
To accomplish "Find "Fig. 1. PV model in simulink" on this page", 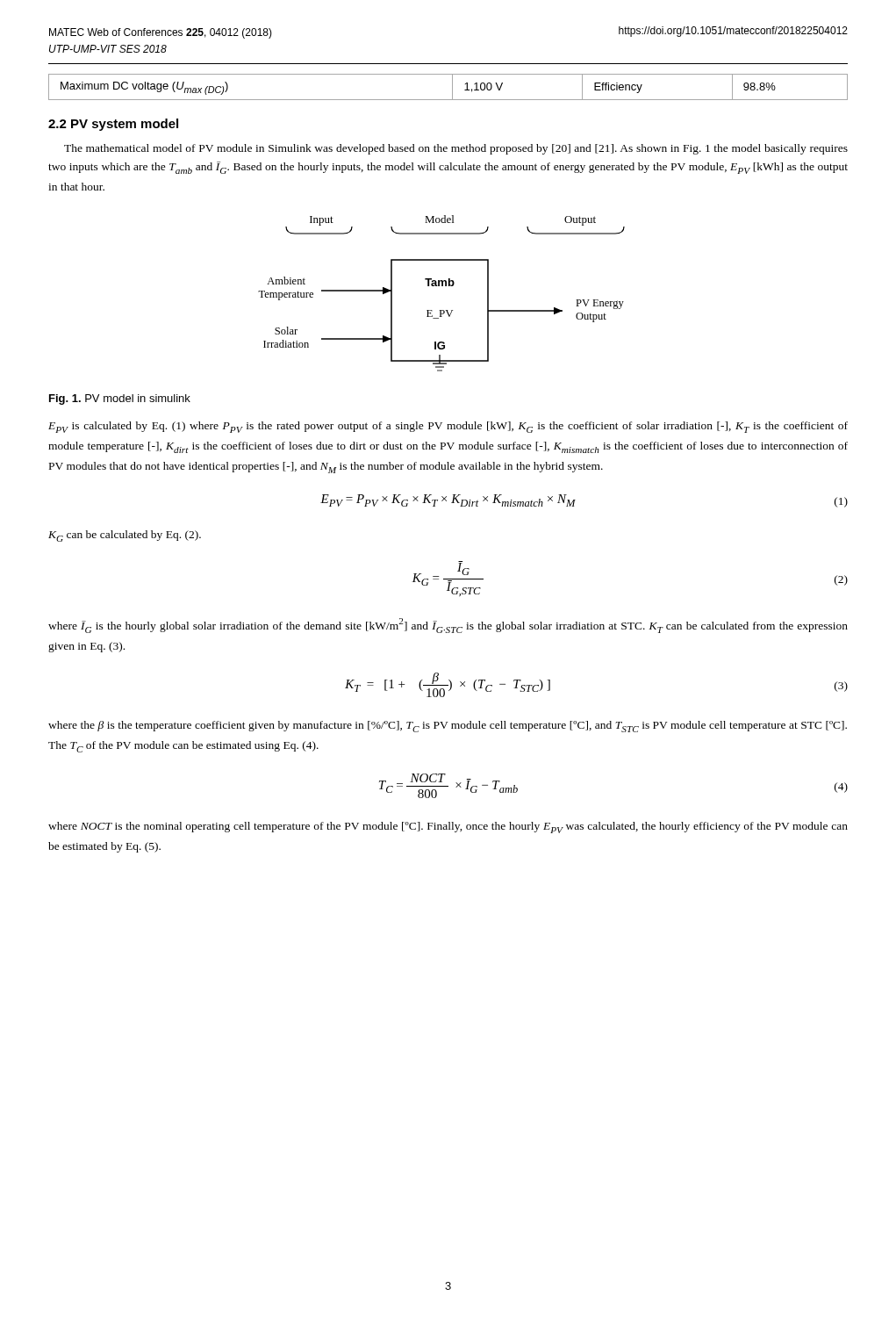I will [119, 398].
